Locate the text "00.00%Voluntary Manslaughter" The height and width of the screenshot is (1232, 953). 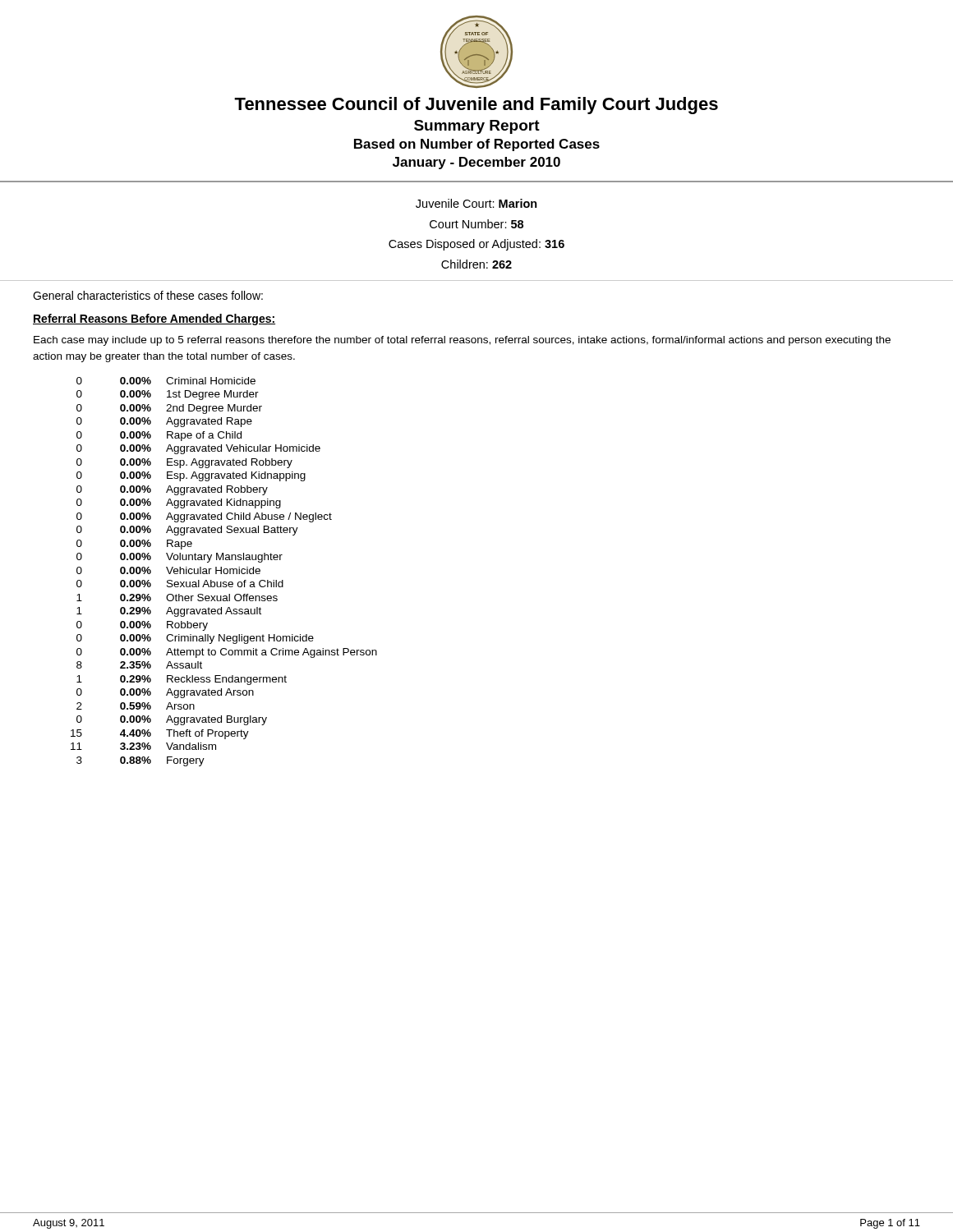[x=180, y=558]
